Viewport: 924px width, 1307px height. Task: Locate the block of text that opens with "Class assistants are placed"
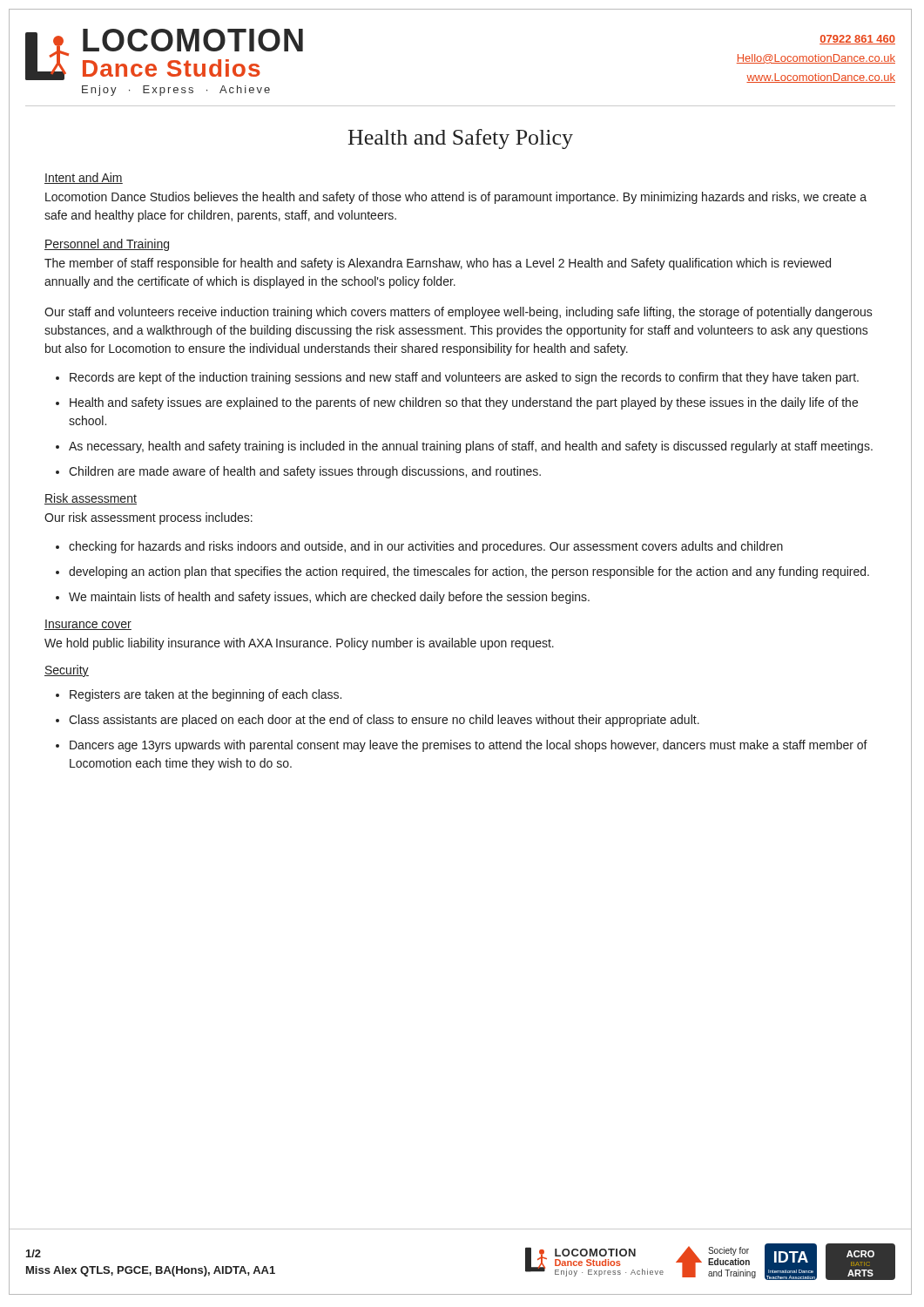[384, 720]
